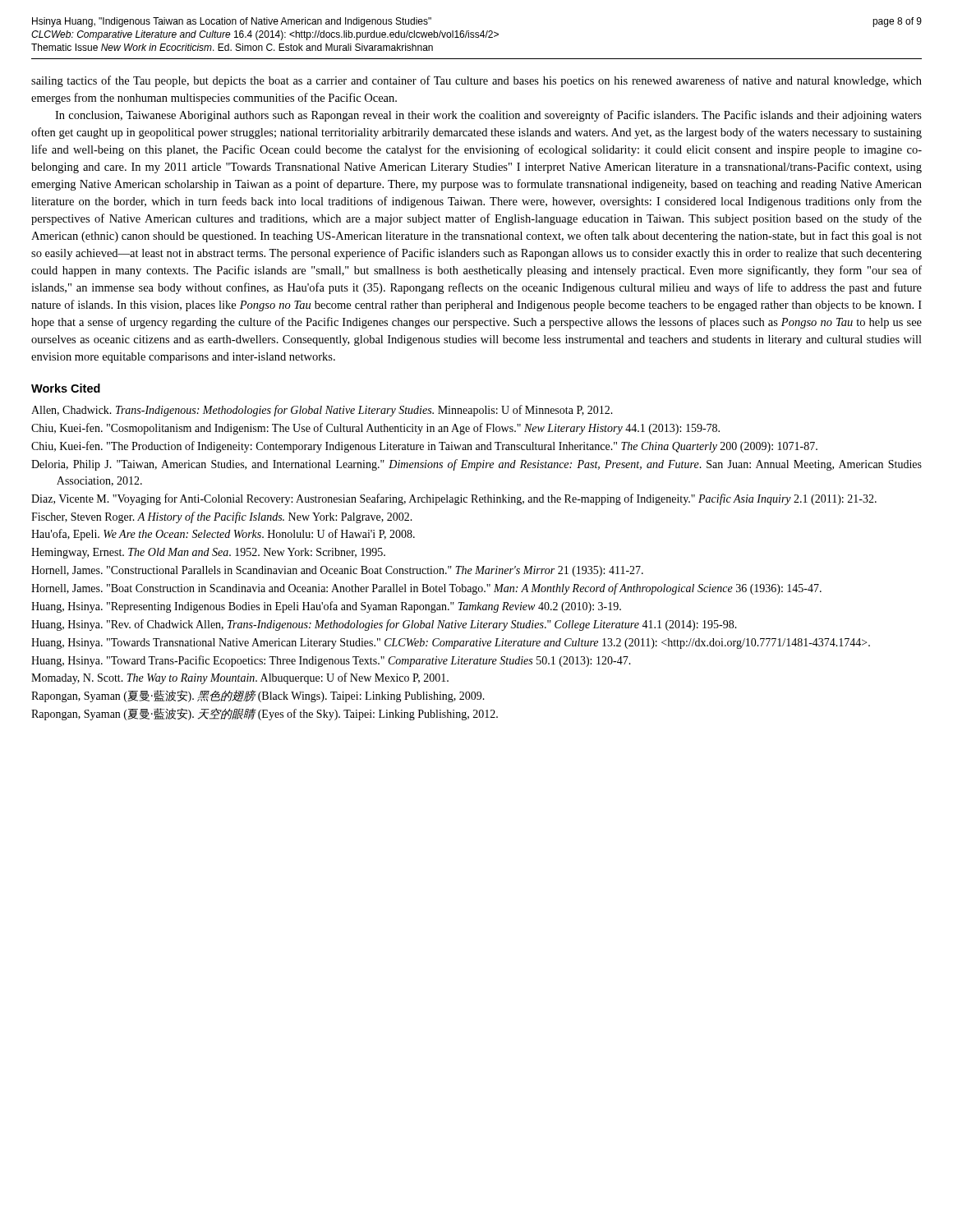
Task: Find the list item that reads "Huang, Hsinya. "Toward Trans-Pacific Ecopoetics: Three"
Action: 331,660
